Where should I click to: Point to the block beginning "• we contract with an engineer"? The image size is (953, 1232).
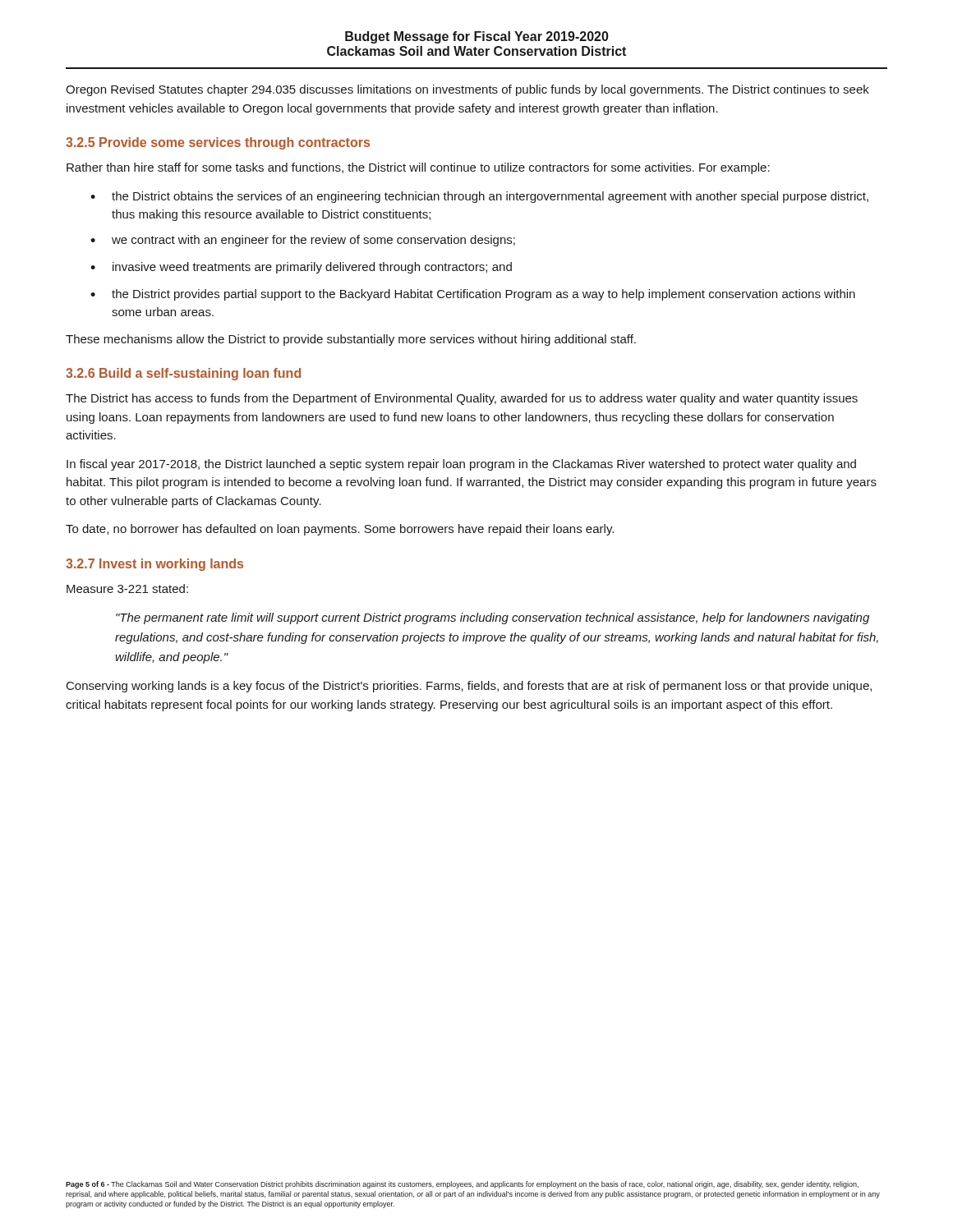pyautogui.click(x=489, y=241)
